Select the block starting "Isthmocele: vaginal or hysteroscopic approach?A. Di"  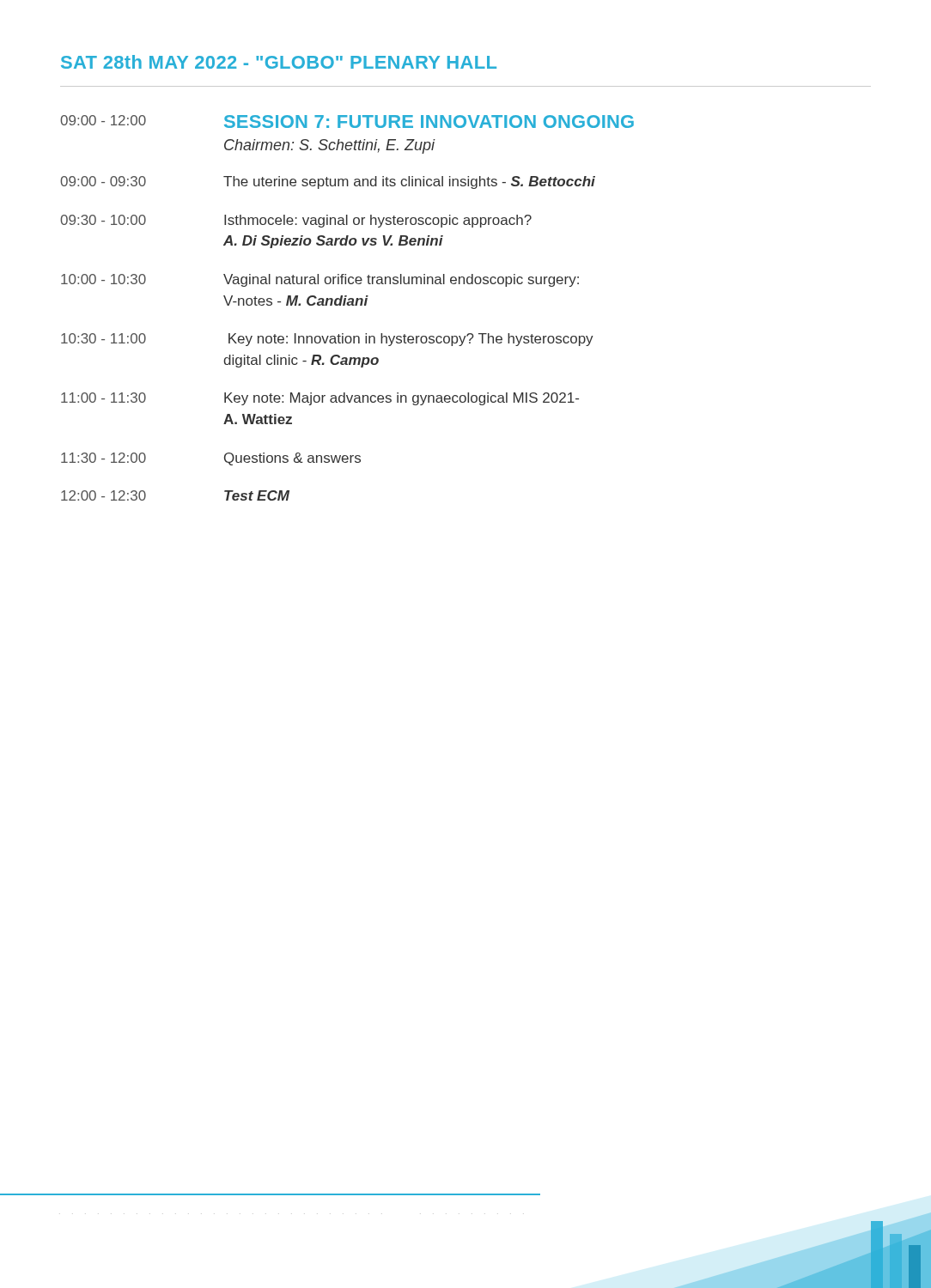(378, 230)
